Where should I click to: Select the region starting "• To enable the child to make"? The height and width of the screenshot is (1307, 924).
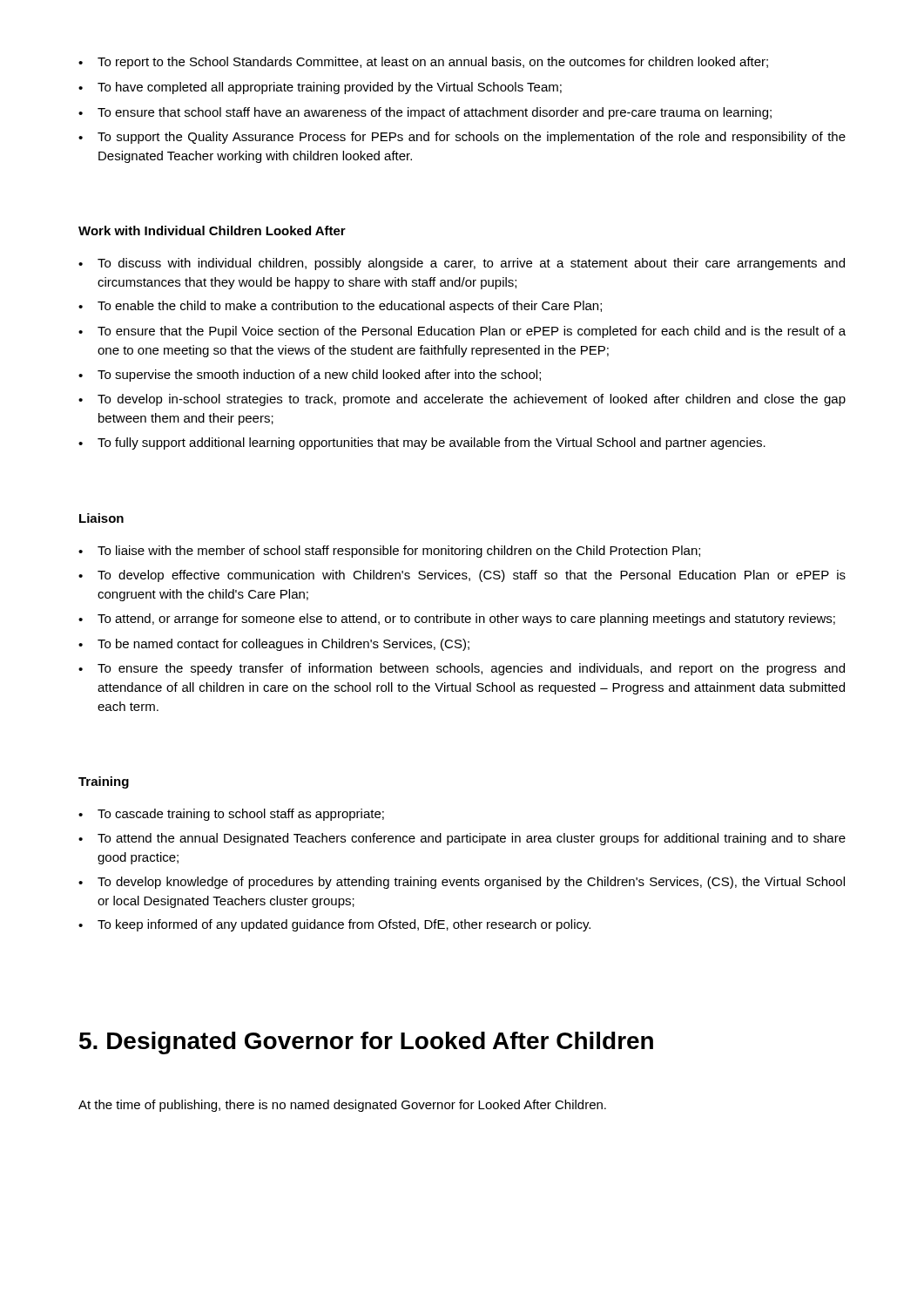[x=462, y=306]
